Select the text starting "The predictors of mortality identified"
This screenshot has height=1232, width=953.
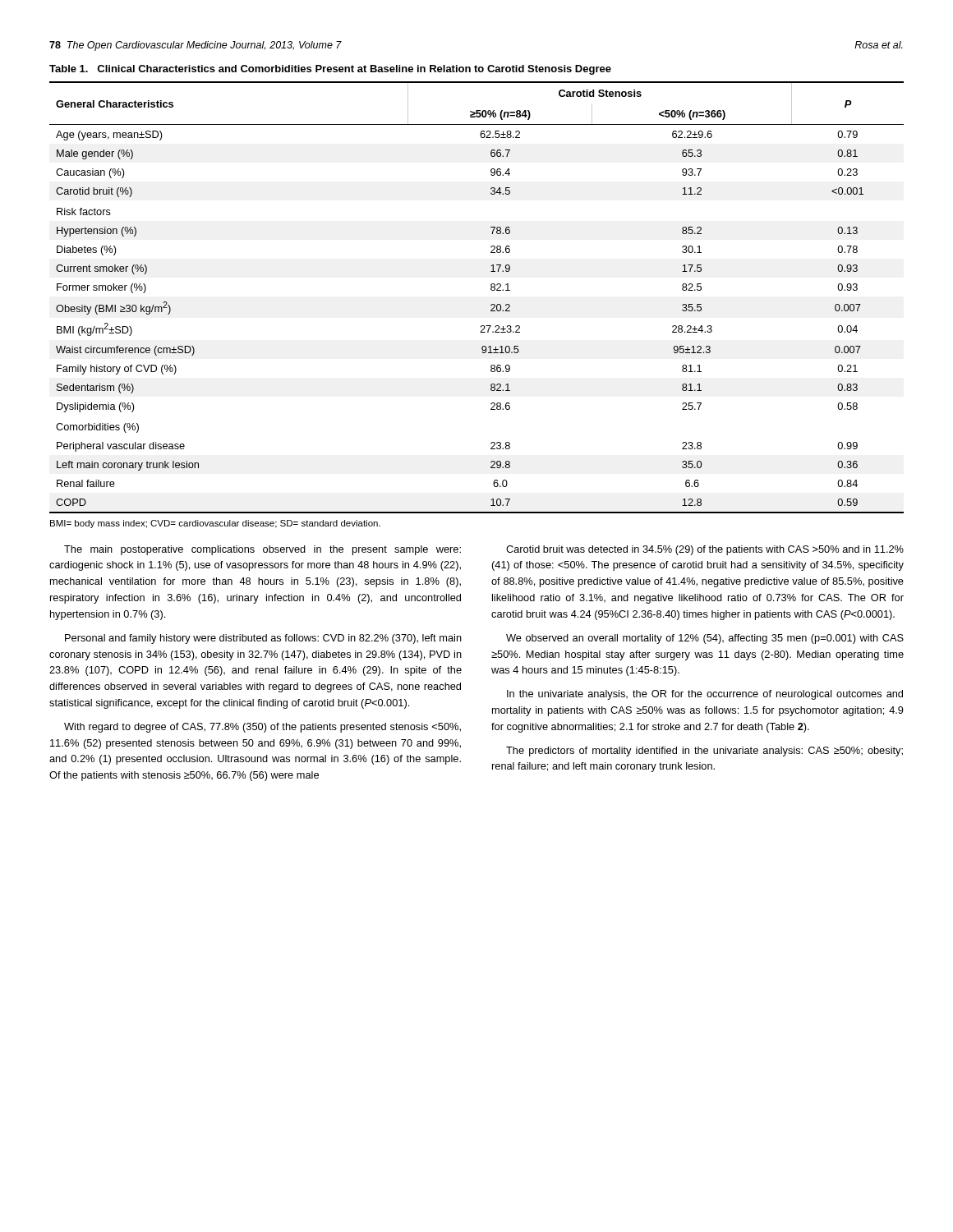tap(698, 758)
